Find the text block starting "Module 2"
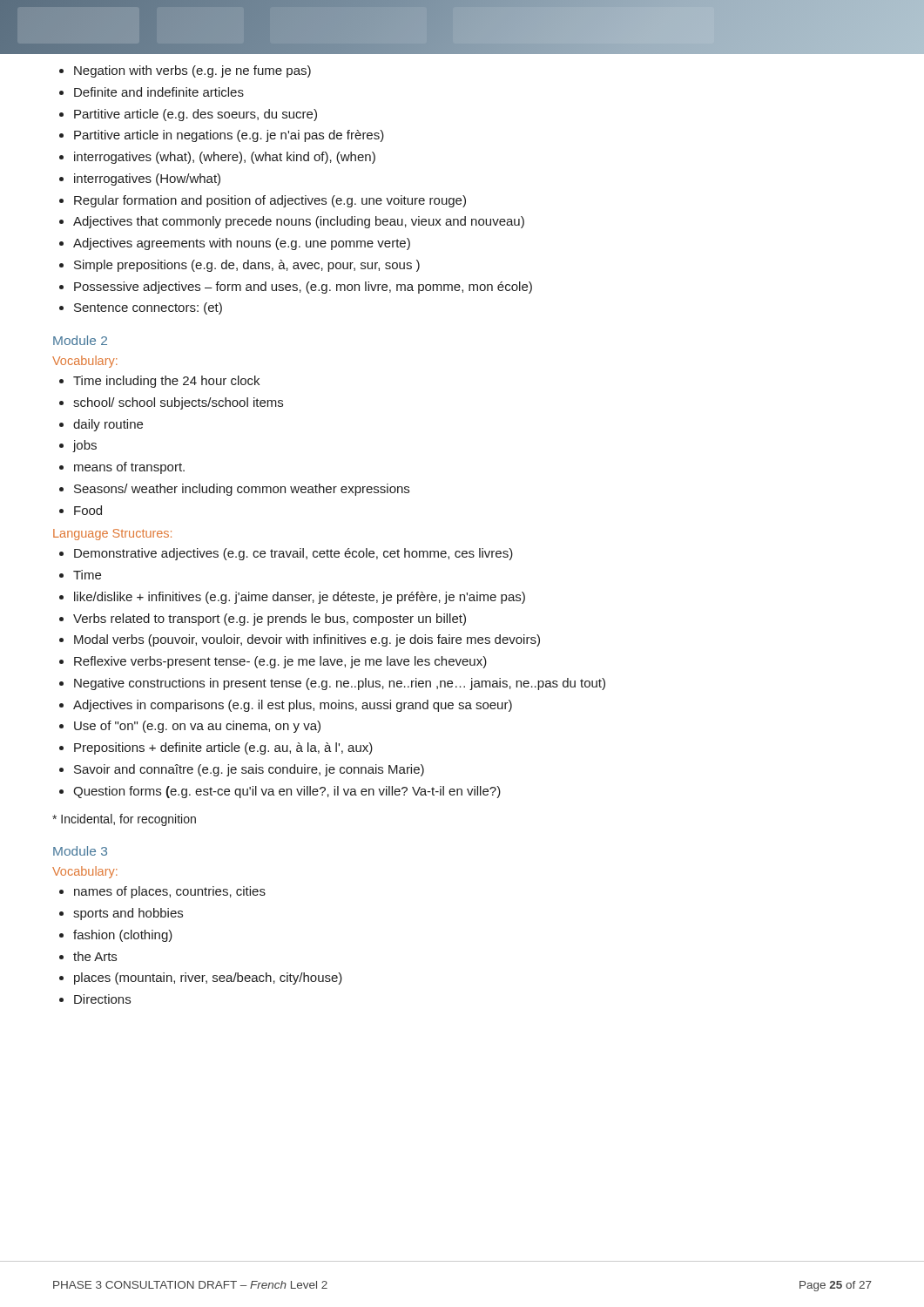Viewport: 924px width, 1307px height. (80, 340)
